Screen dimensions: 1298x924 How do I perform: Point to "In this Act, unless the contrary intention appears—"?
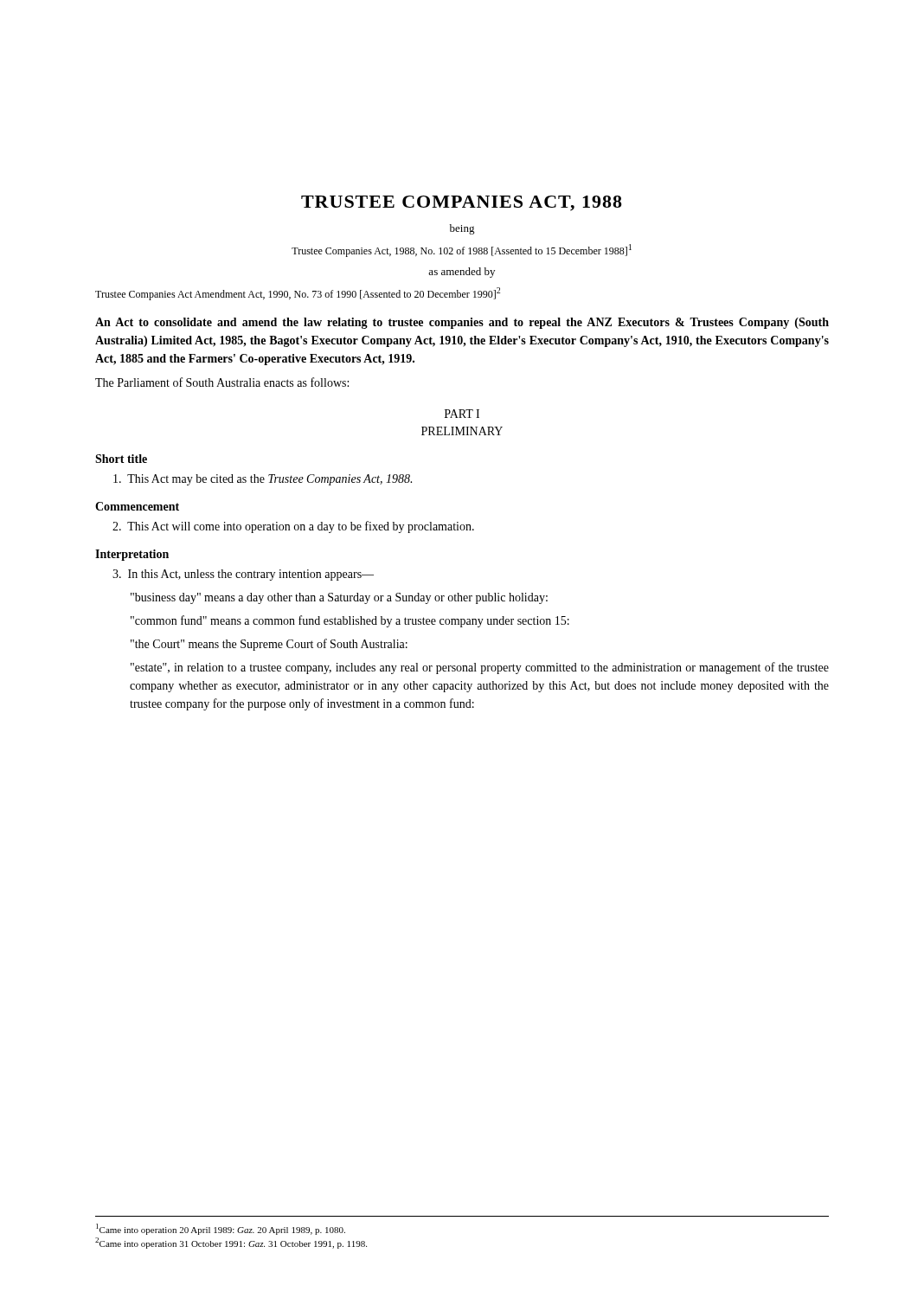pos(243,574)
